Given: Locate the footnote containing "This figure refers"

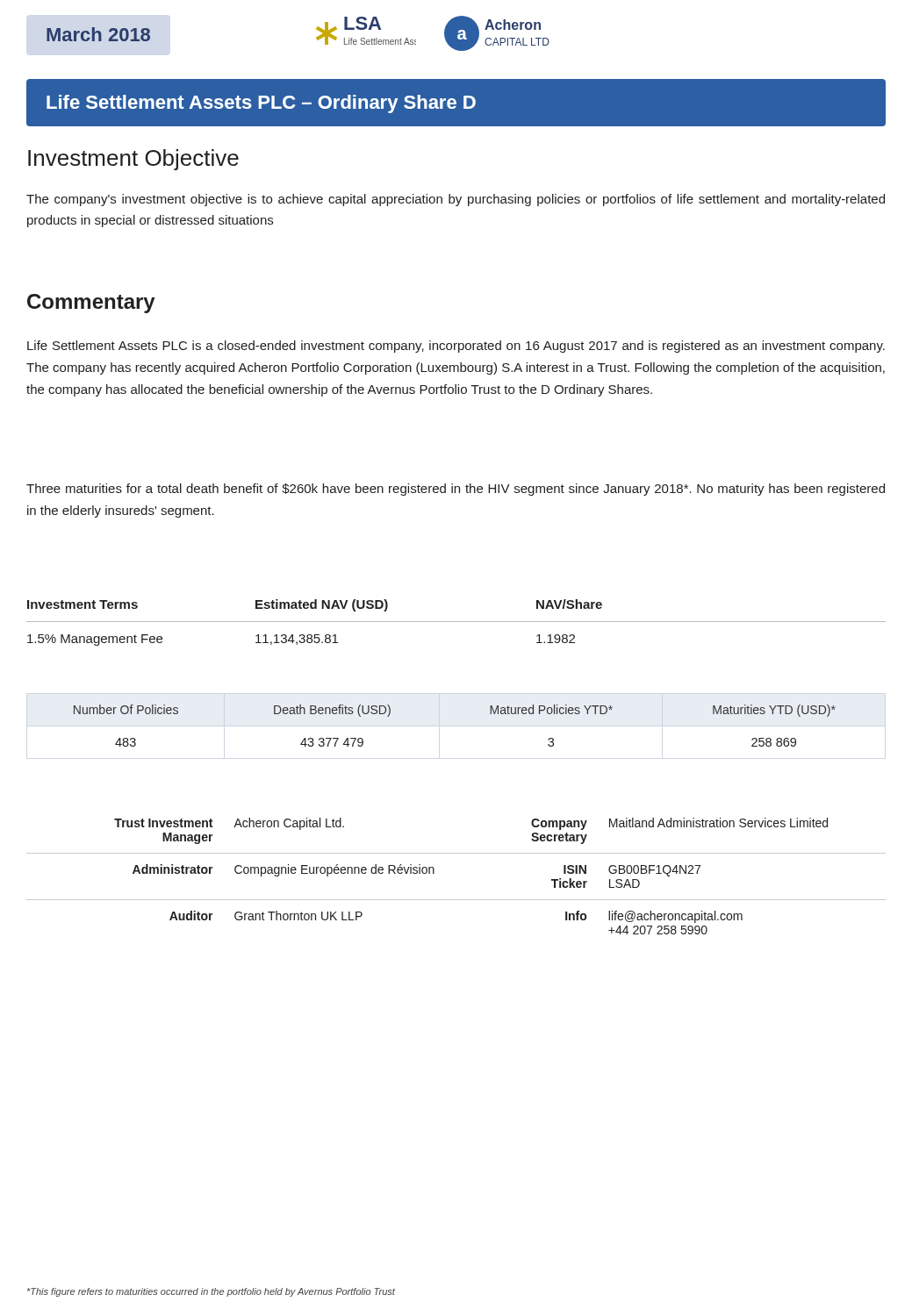Looking at the screenshot, I should [x=211, y=1292].
